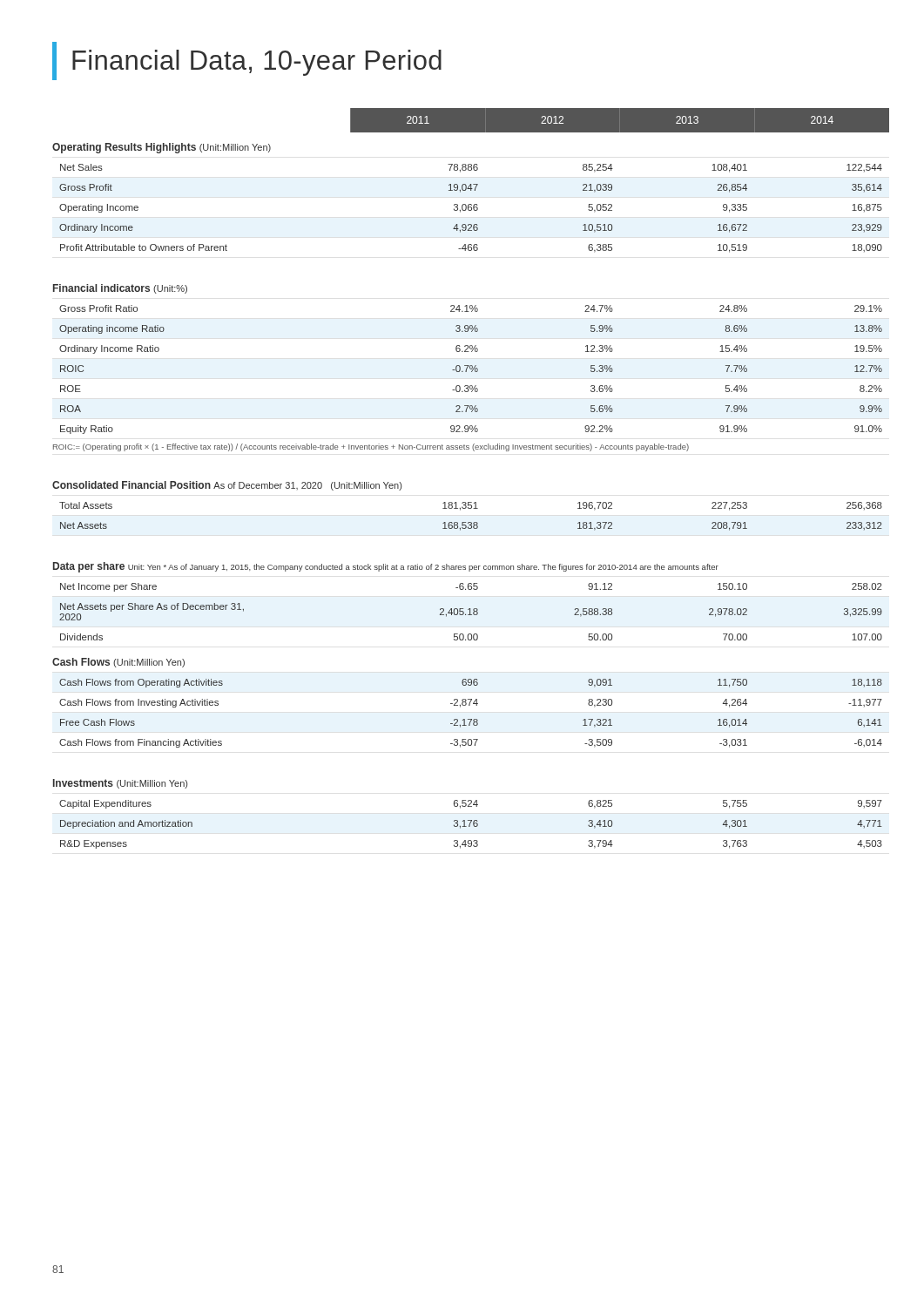Select the table that reads "Gross Profit Ratio"
924x1307 pixels.
pos(471,481)
